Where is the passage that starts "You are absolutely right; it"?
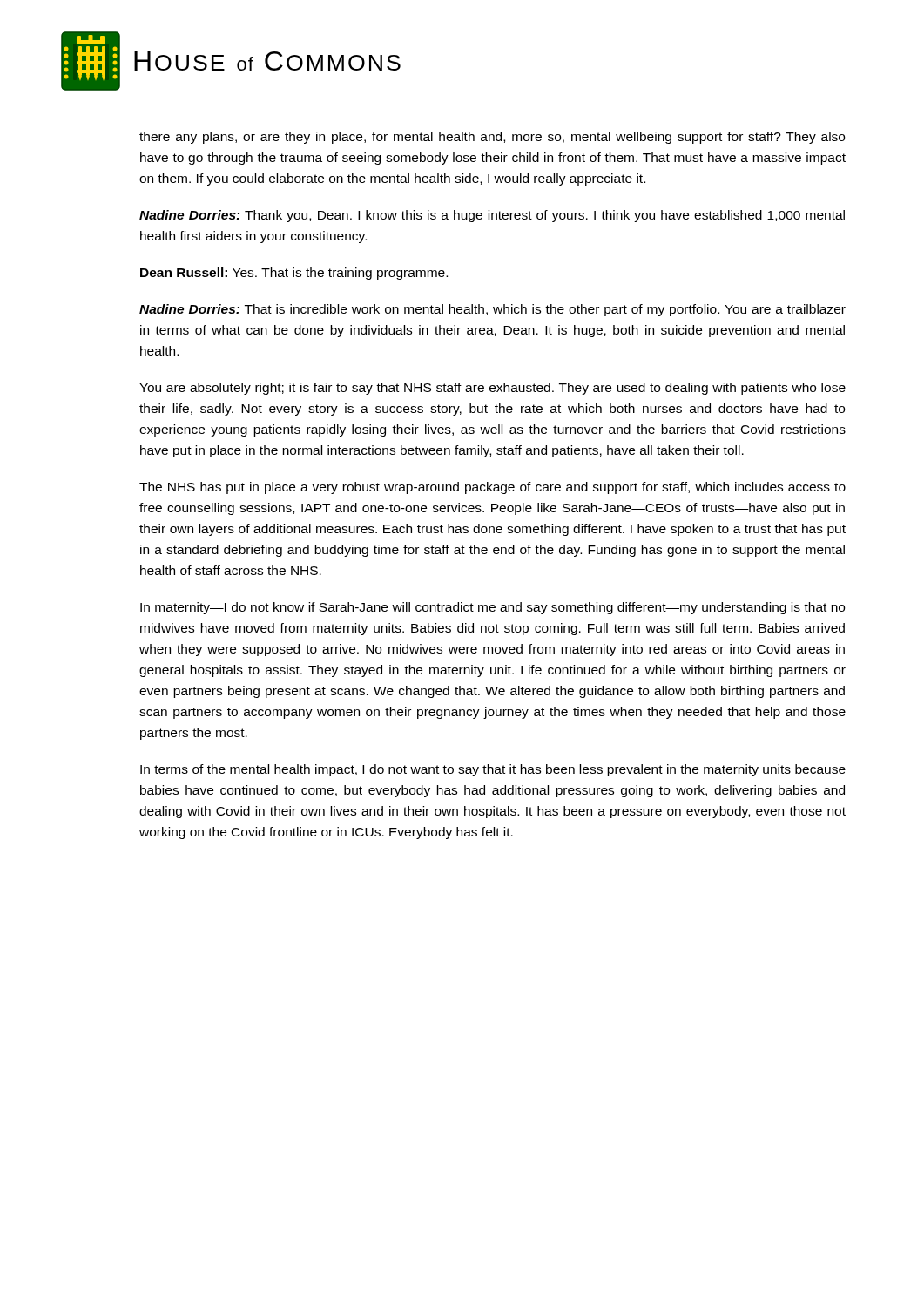This screenshot has height=1307, width=924. 492,419
